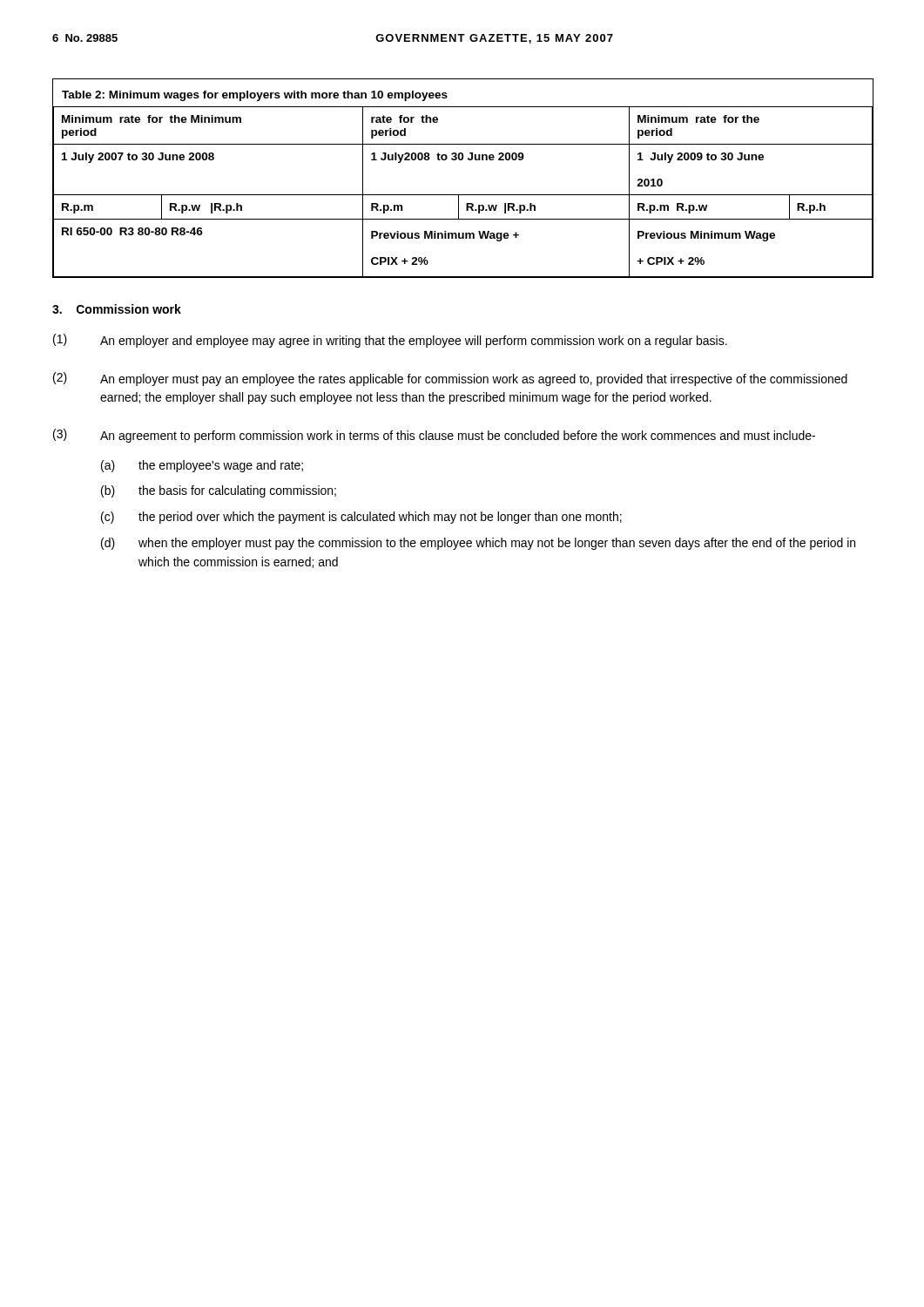Screen dimensions: 1307x924
Task: Locate the passage starting "(a) the employee's wage and"
Action: click(202, 466)
